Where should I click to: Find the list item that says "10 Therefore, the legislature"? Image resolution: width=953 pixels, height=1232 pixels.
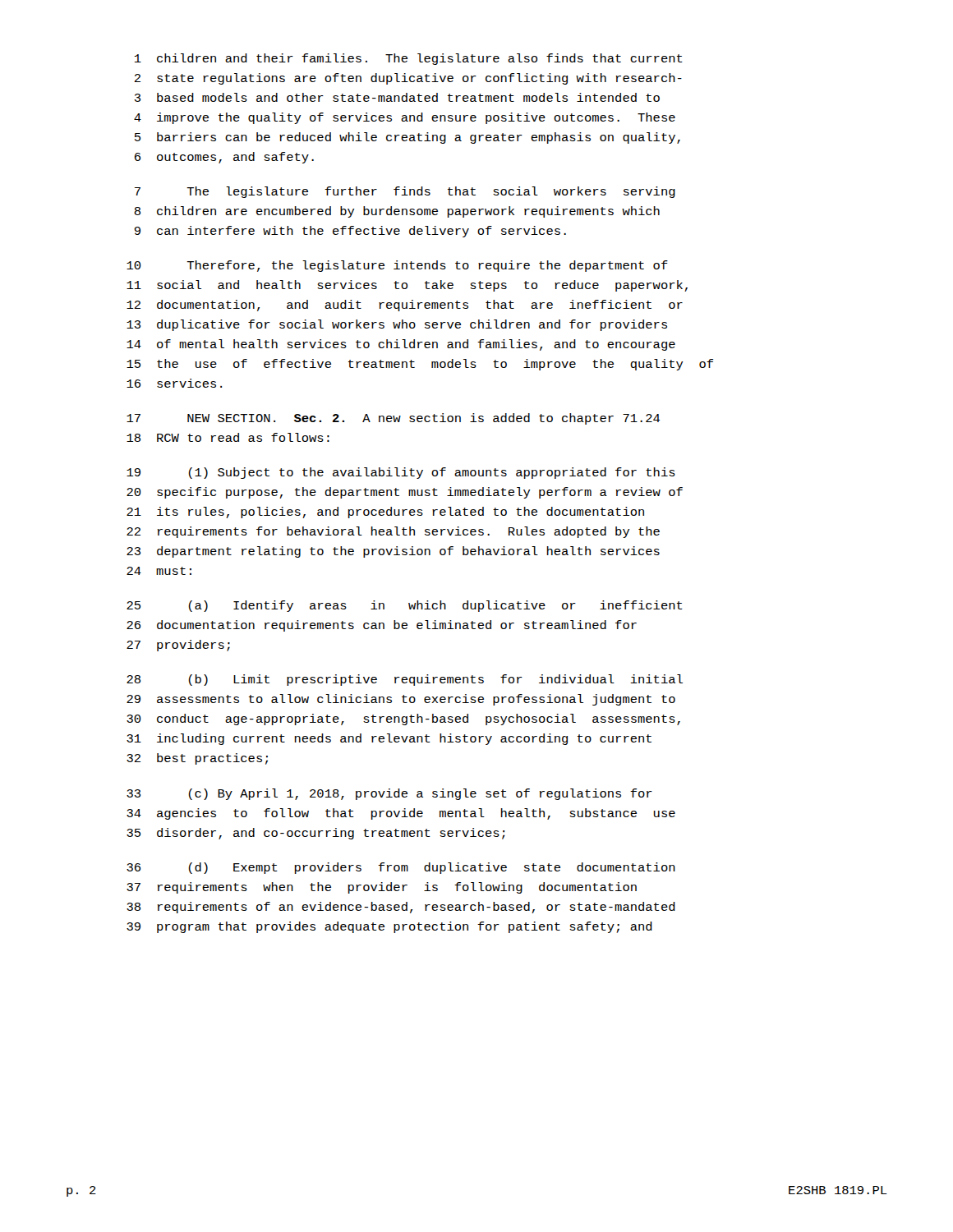pos(387,266)
